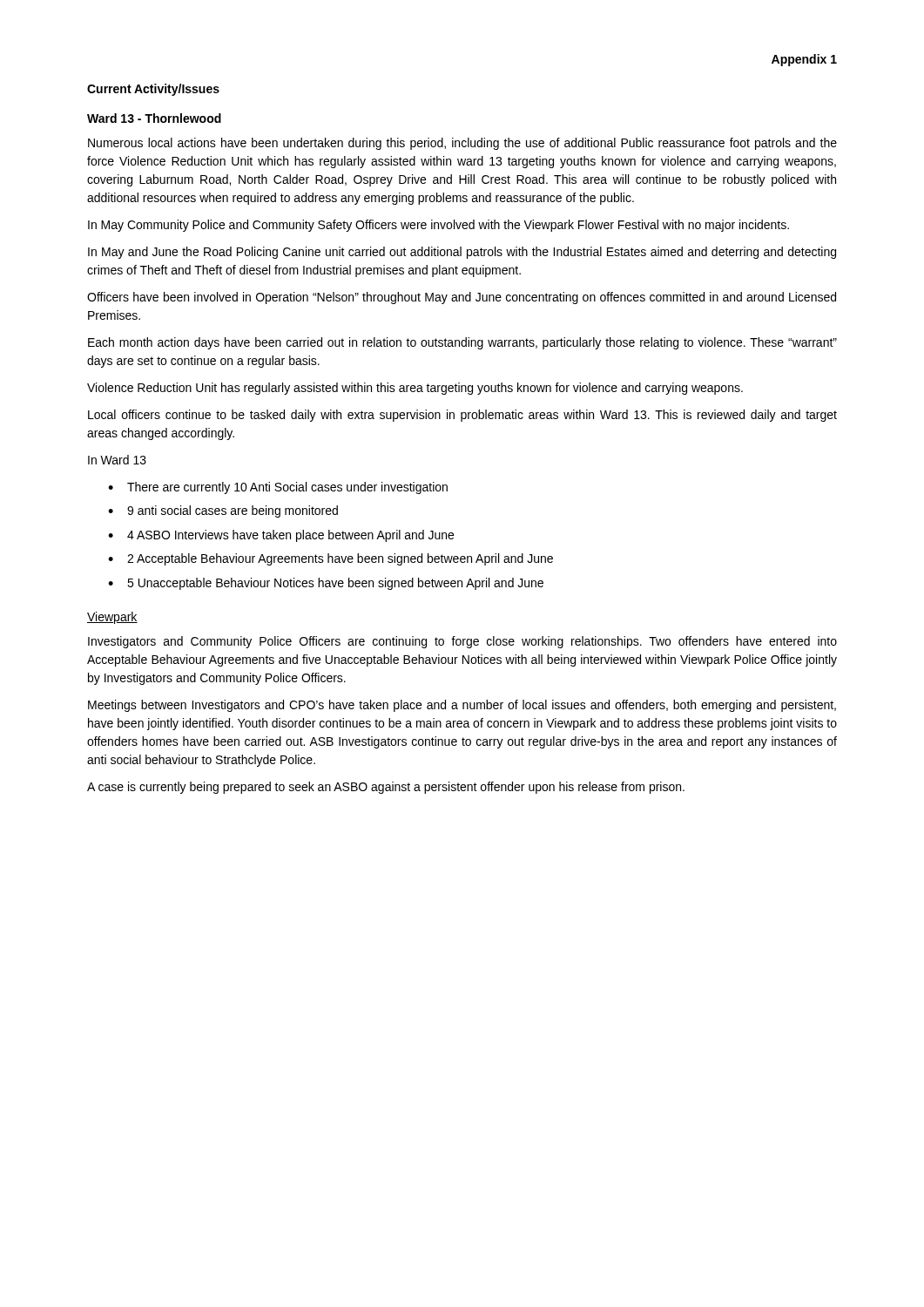Find the list item containing "•5 Unacceptable Behaviour Notices"
The height and width of the screenshot is (1307, 924).
[326, 584]
